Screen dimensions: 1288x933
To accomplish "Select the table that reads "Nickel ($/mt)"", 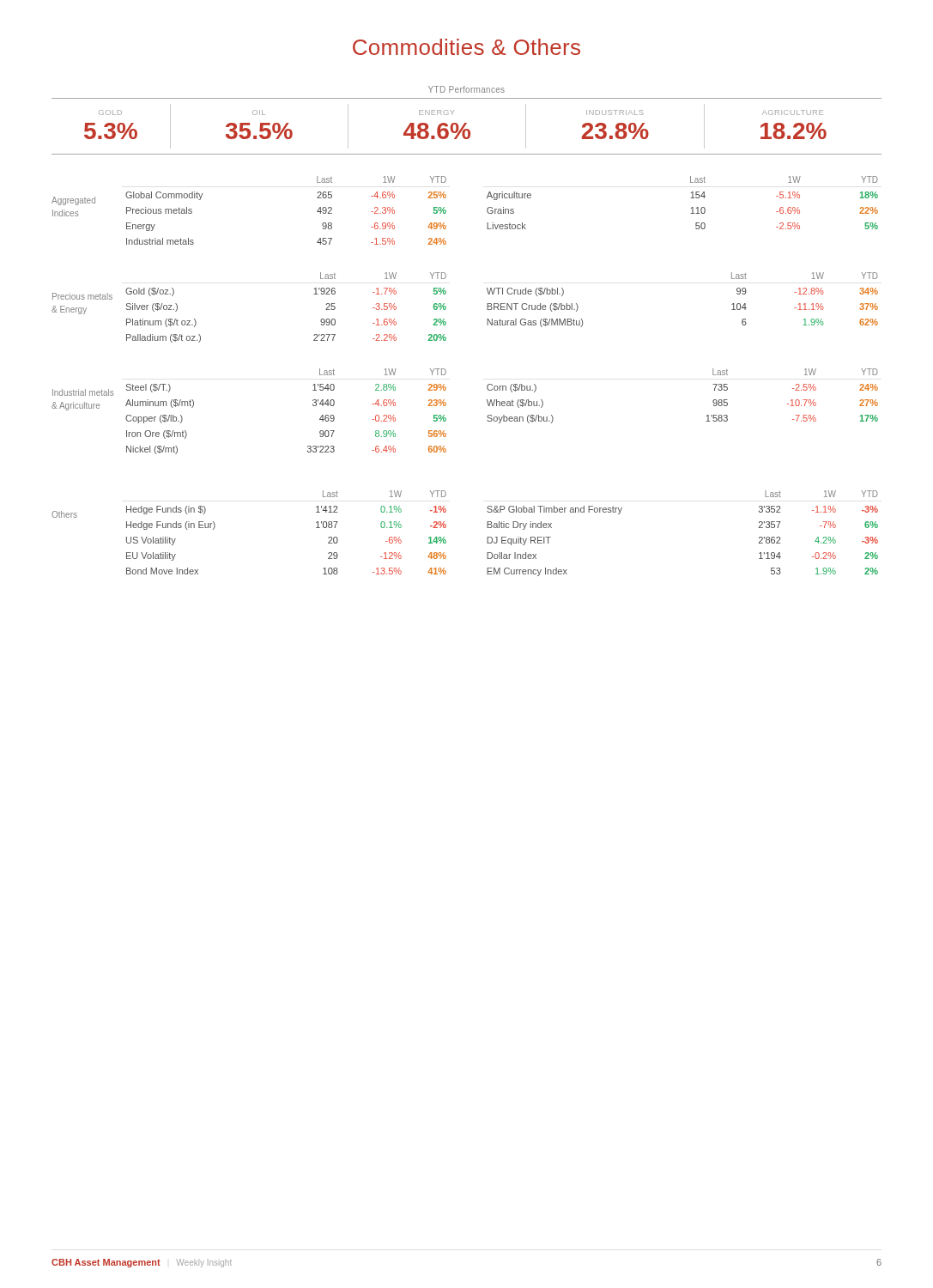I will click(x=286, y=411).
